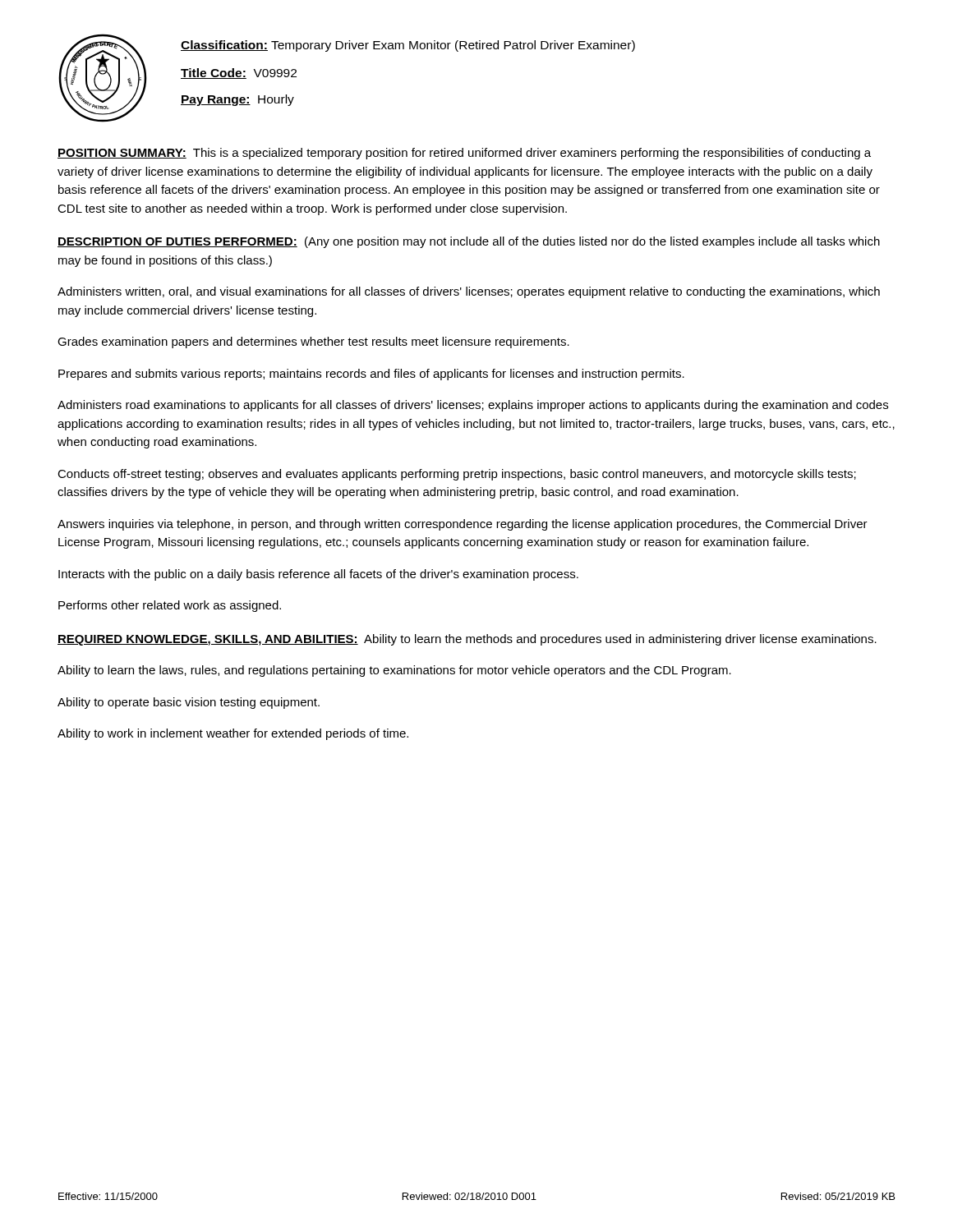Select the logo
Image resolution: width=953 pixels, height=1232 pixels.
[x=107, y=79]
